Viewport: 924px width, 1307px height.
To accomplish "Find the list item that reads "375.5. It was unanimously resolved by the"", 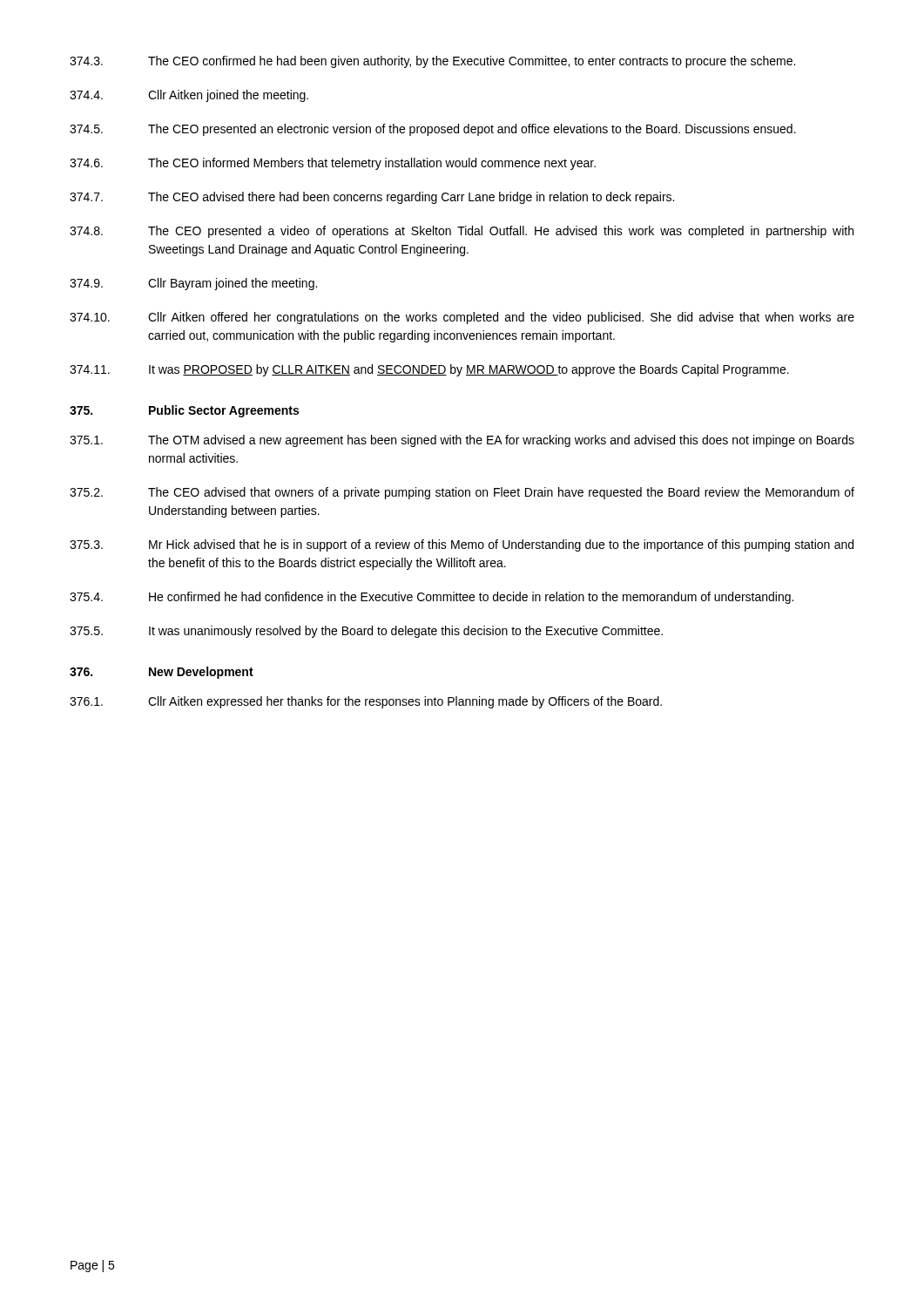I will [x=462, y=631].
